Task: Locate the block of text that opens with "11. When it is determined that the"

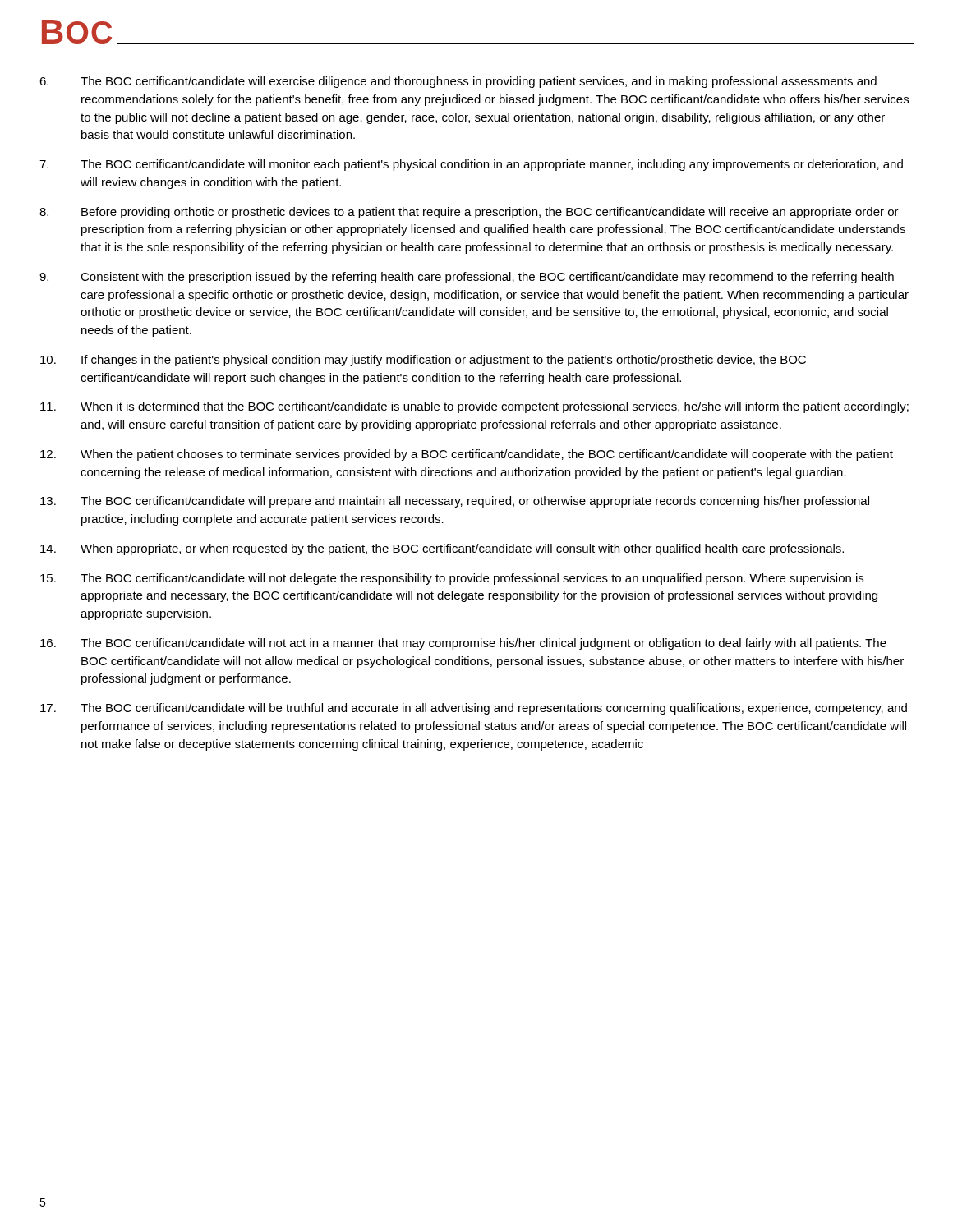Action: point(476,416)
